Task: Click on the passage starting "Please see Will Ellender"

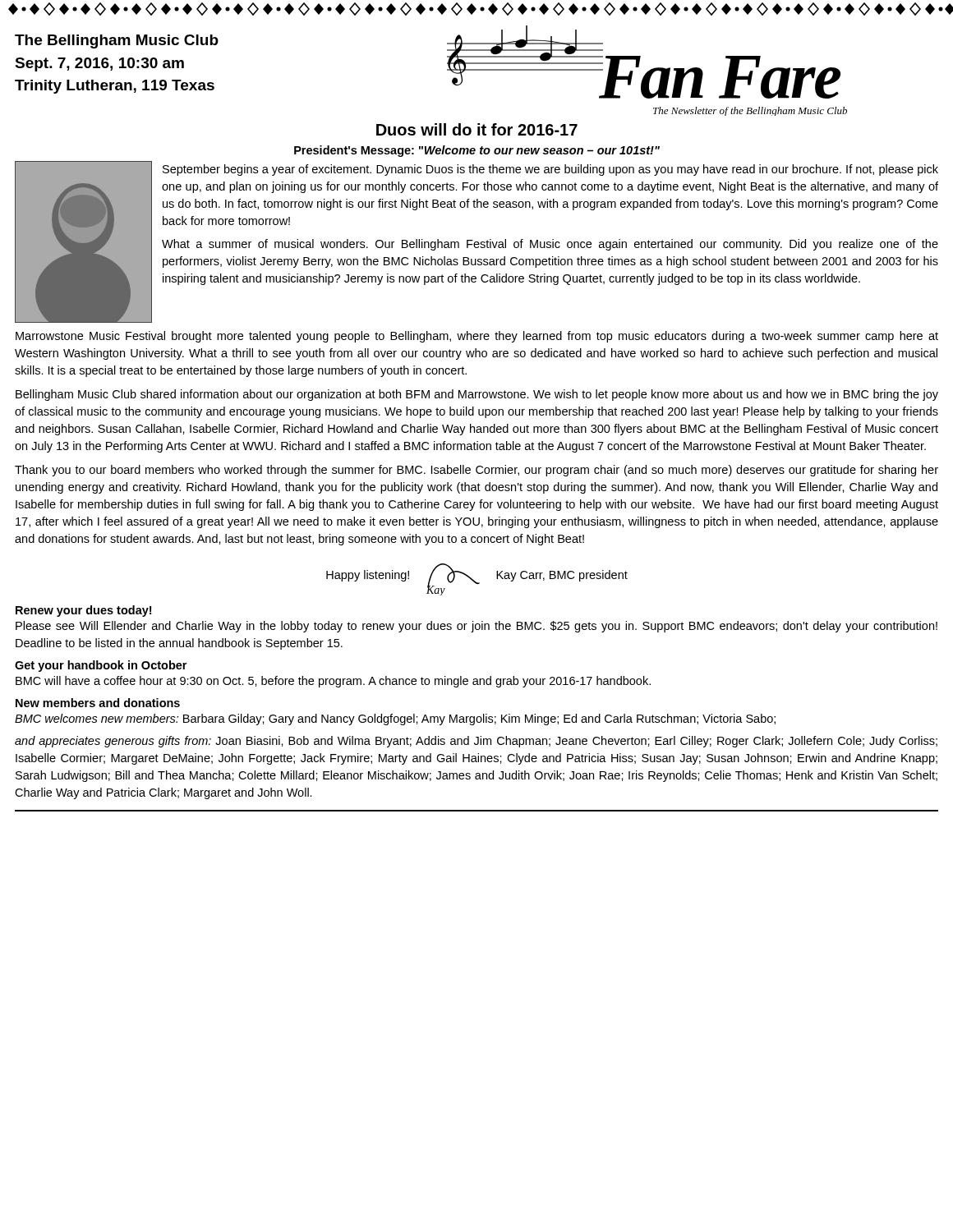Action: coord(476,635)
